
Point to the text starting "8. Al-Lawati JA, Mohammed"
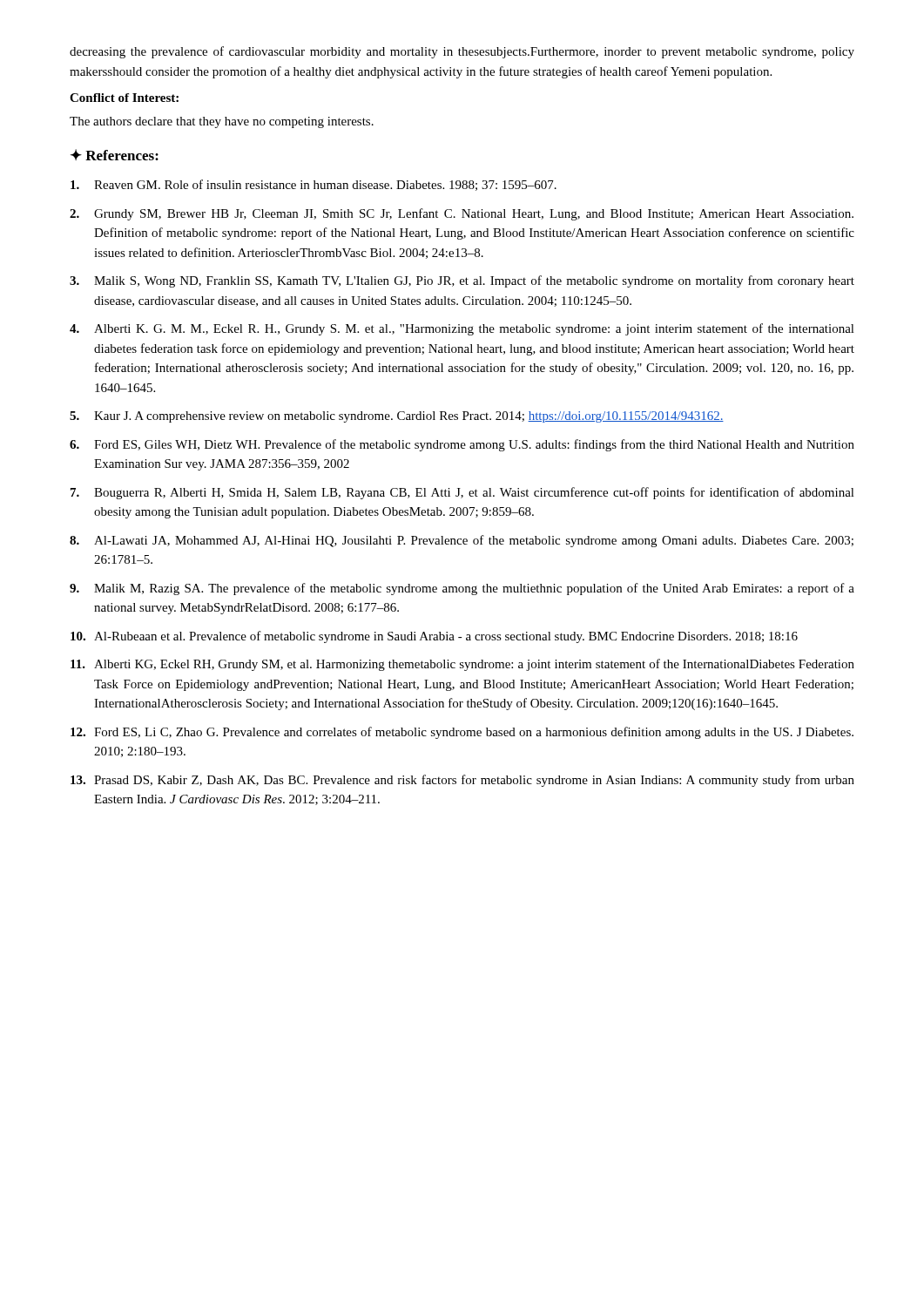point(462,550)
